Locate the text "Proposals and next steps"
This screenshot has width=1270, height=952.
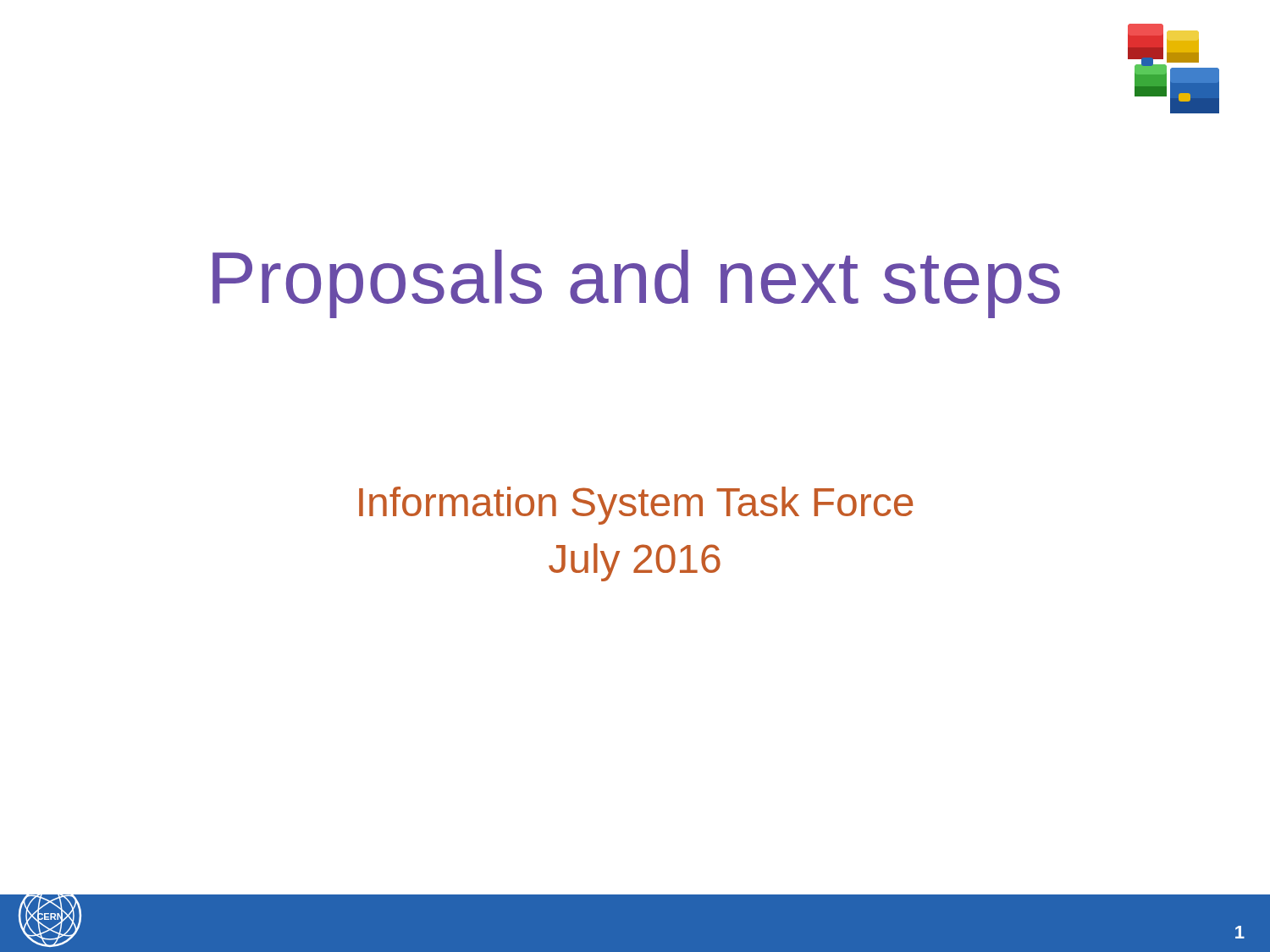click(635, 278)
